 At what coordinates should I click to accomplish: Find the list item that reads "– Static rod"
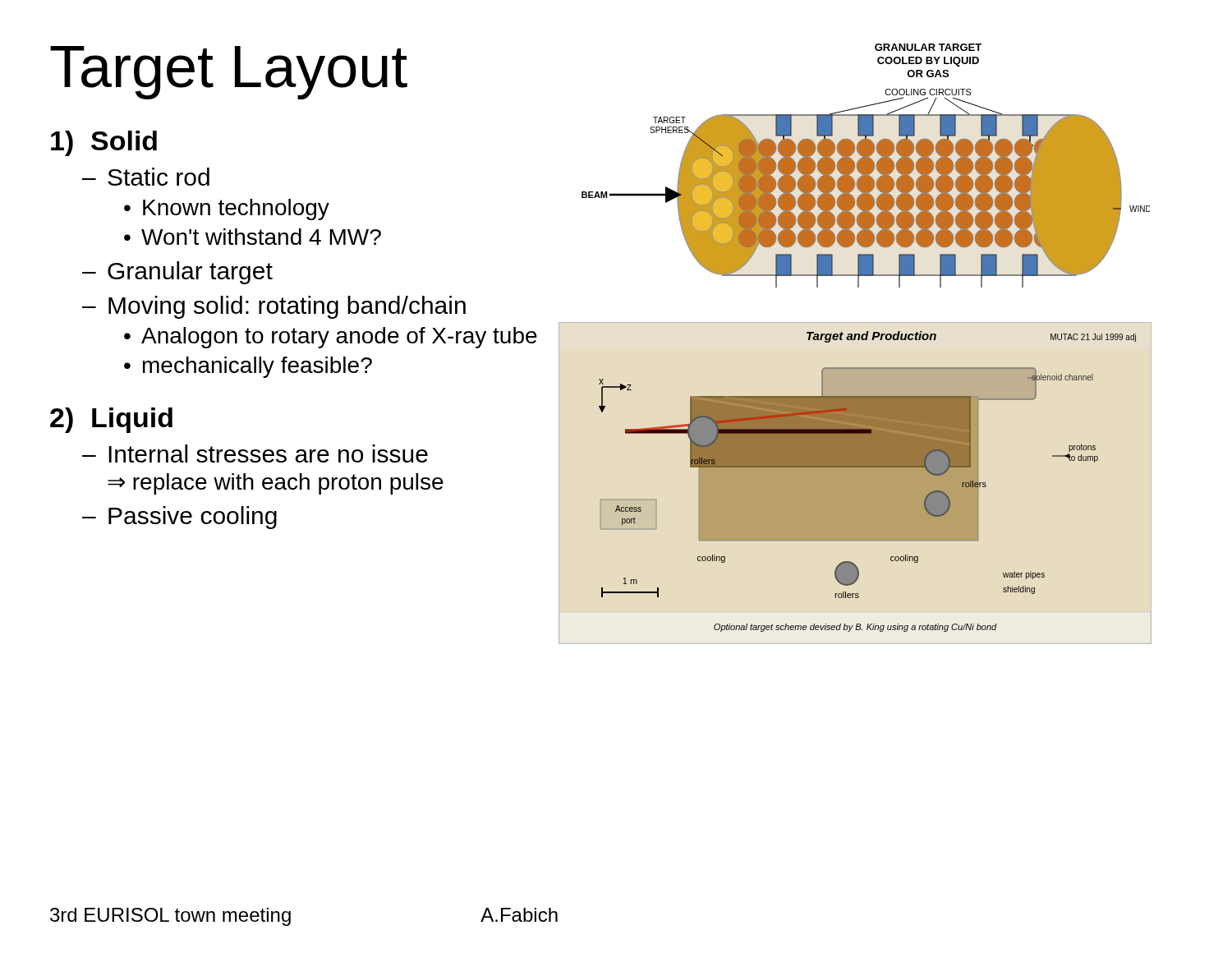point(147,177)
